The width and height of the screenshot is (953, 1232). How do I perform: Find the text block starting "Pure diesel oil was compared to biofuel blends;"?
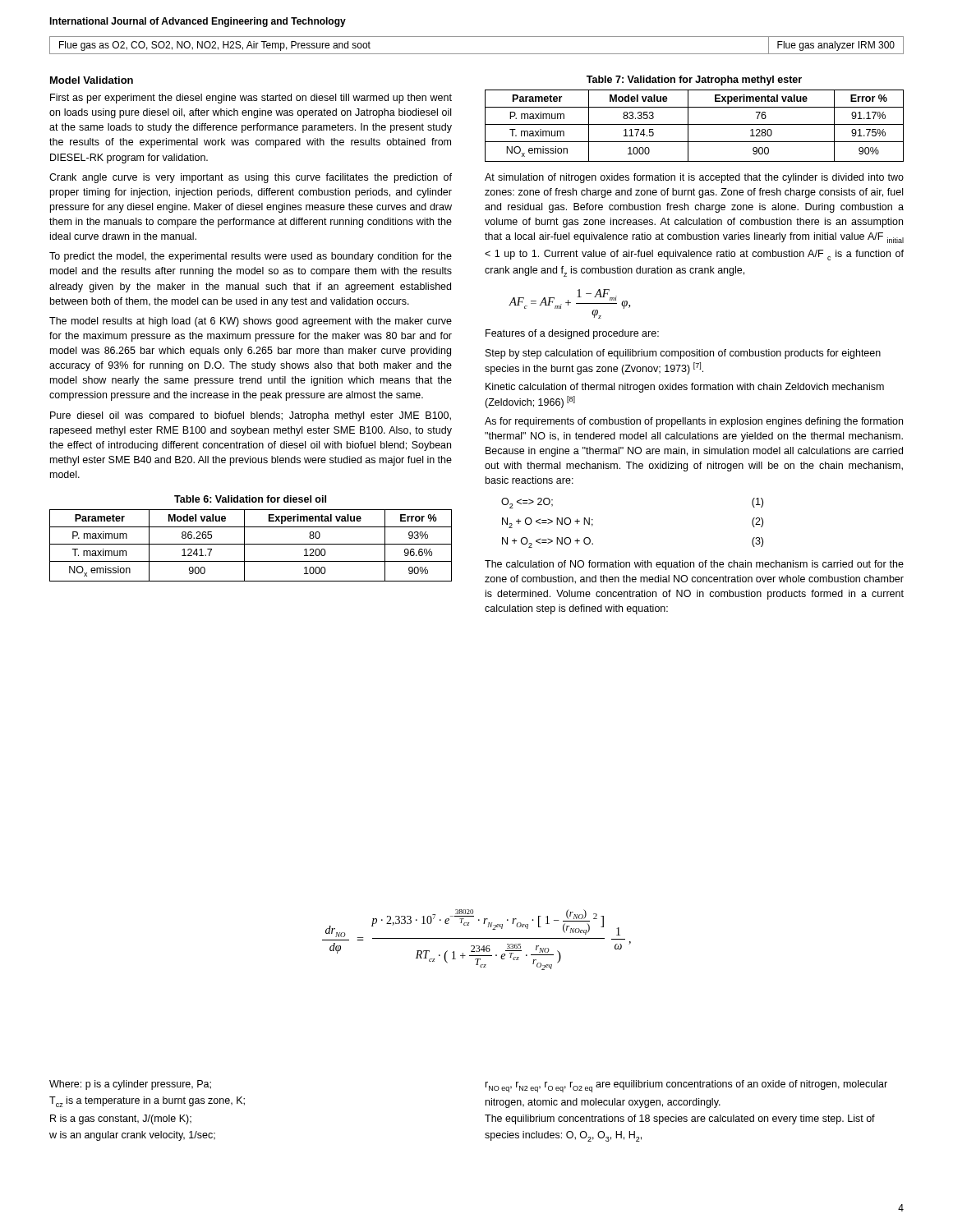click(251, 445)
